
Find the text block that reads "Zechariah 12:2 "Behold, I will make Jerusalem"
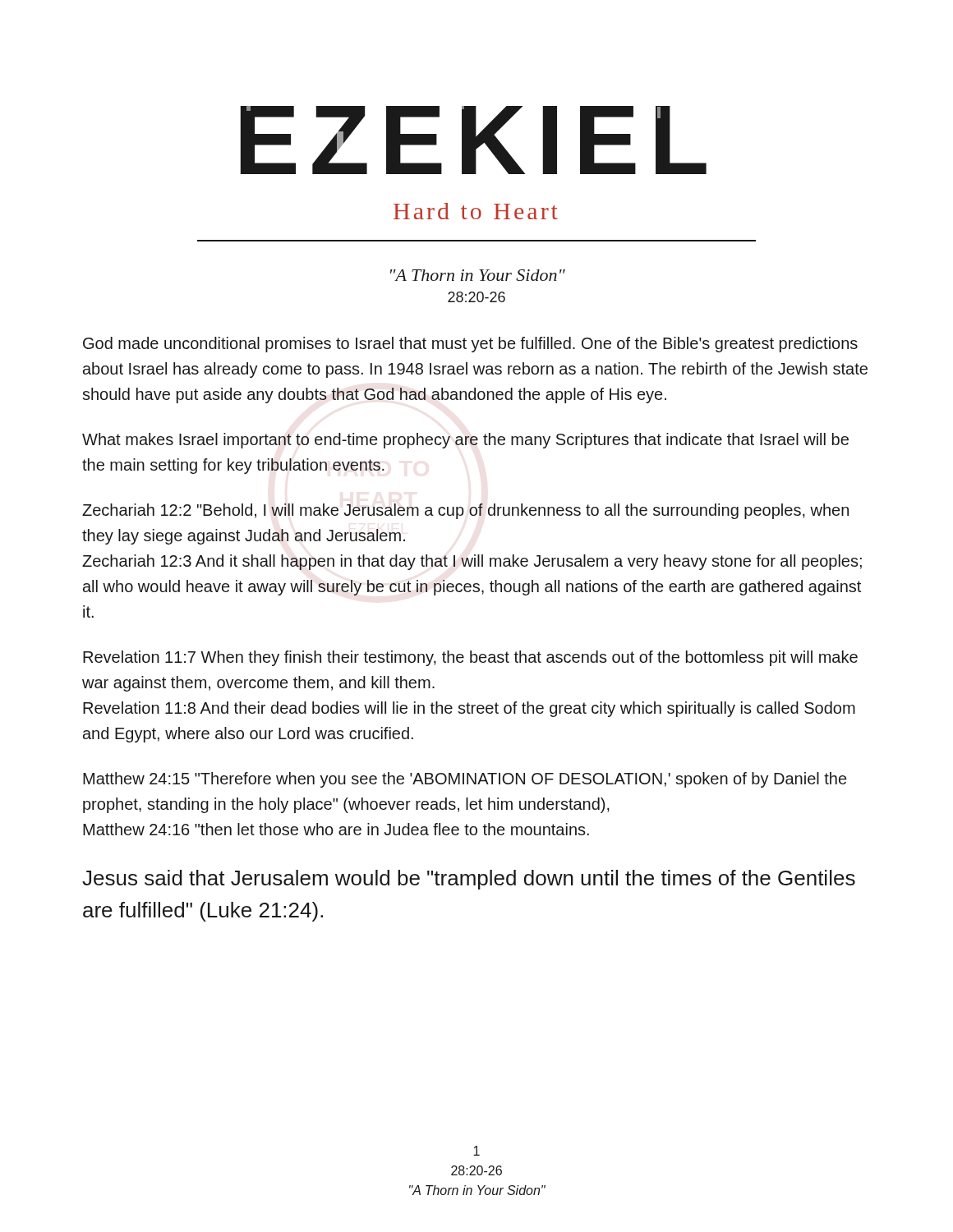473,561
